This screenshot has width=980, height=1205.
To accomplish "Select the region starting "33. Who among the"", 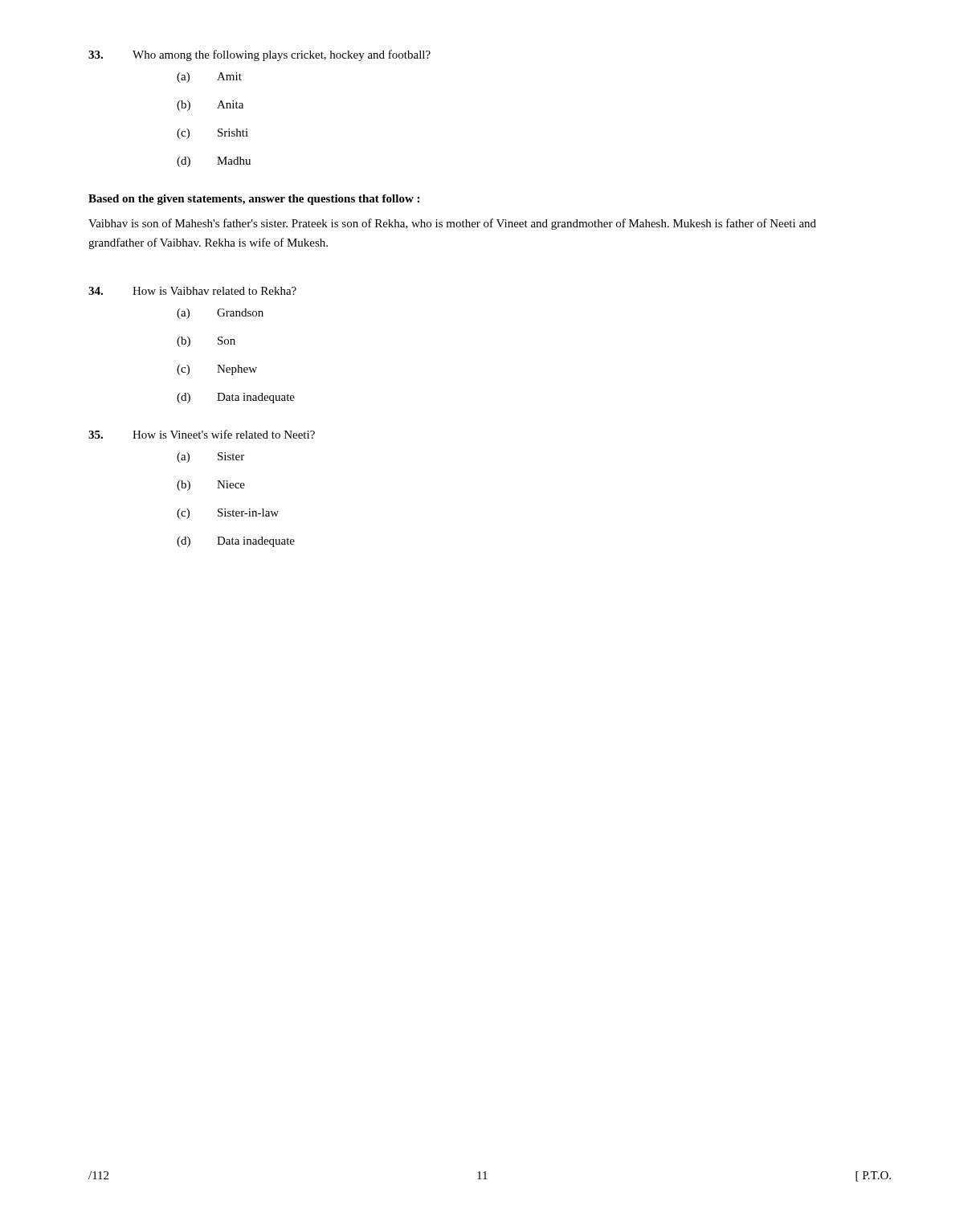I will pyautogui.click(x=260, y=55).
